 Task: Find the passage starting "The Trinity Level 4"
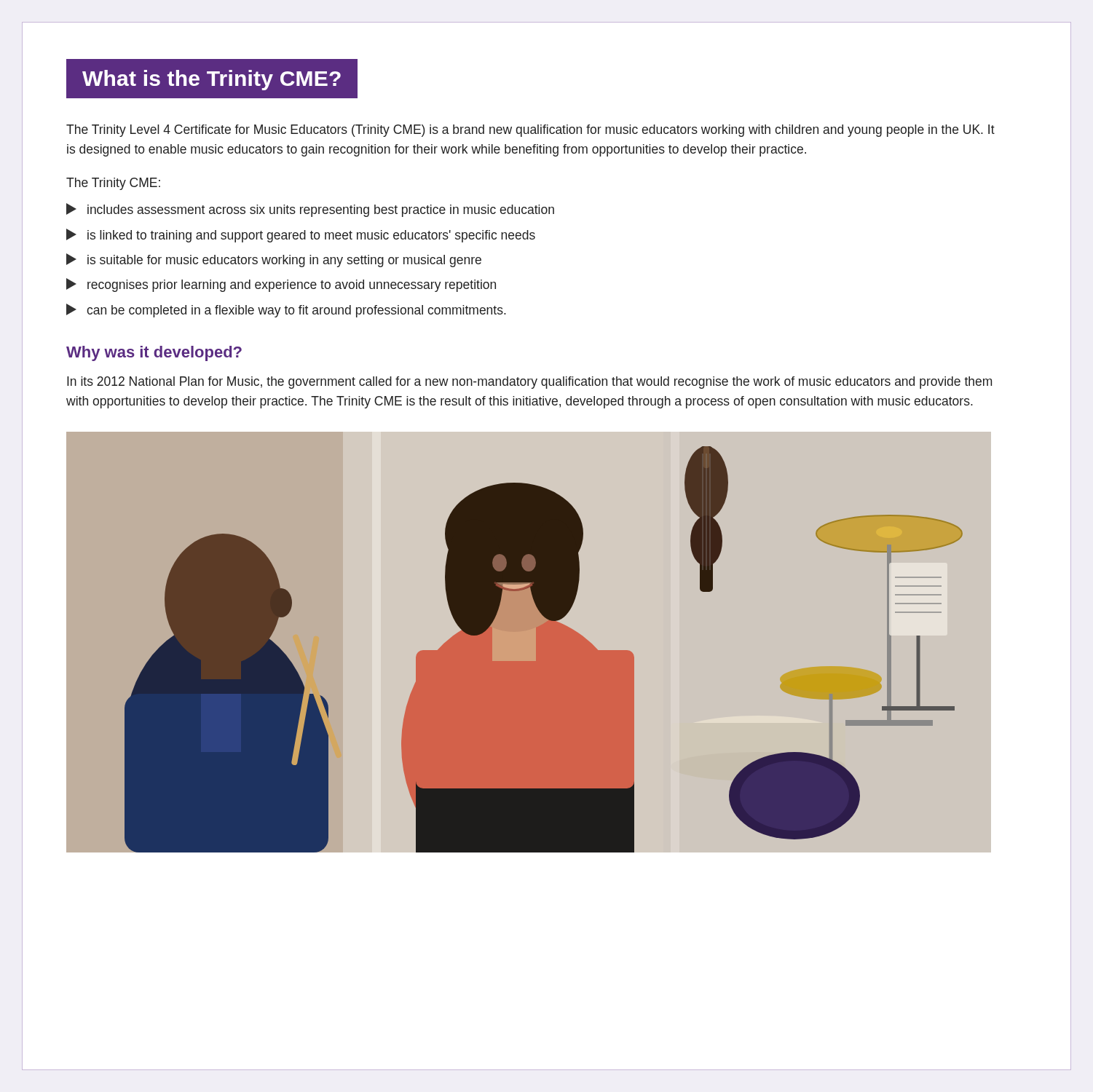(530, 139)
